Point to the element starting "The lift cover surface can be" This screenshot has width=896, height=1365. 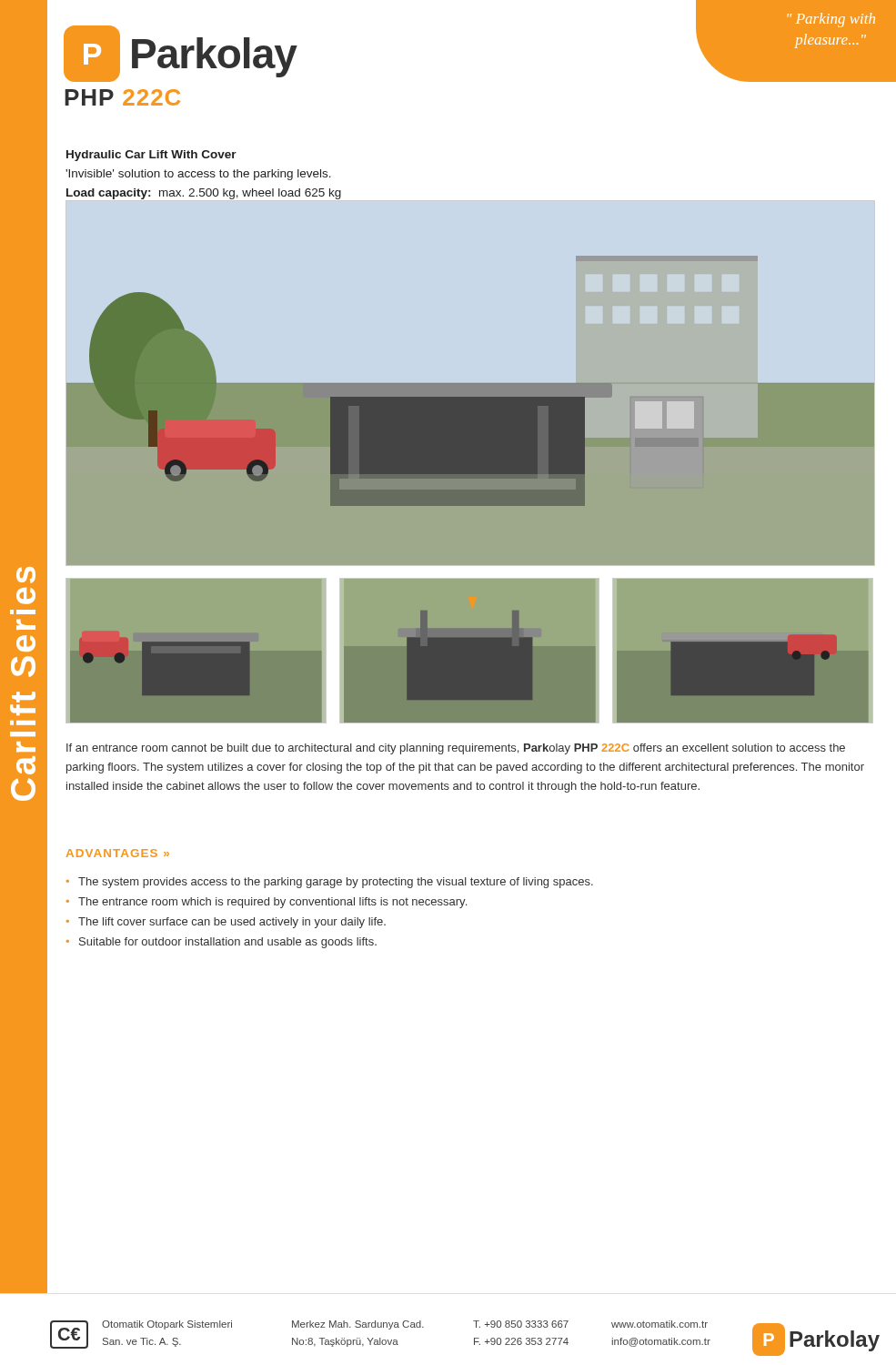pos(232,922)
